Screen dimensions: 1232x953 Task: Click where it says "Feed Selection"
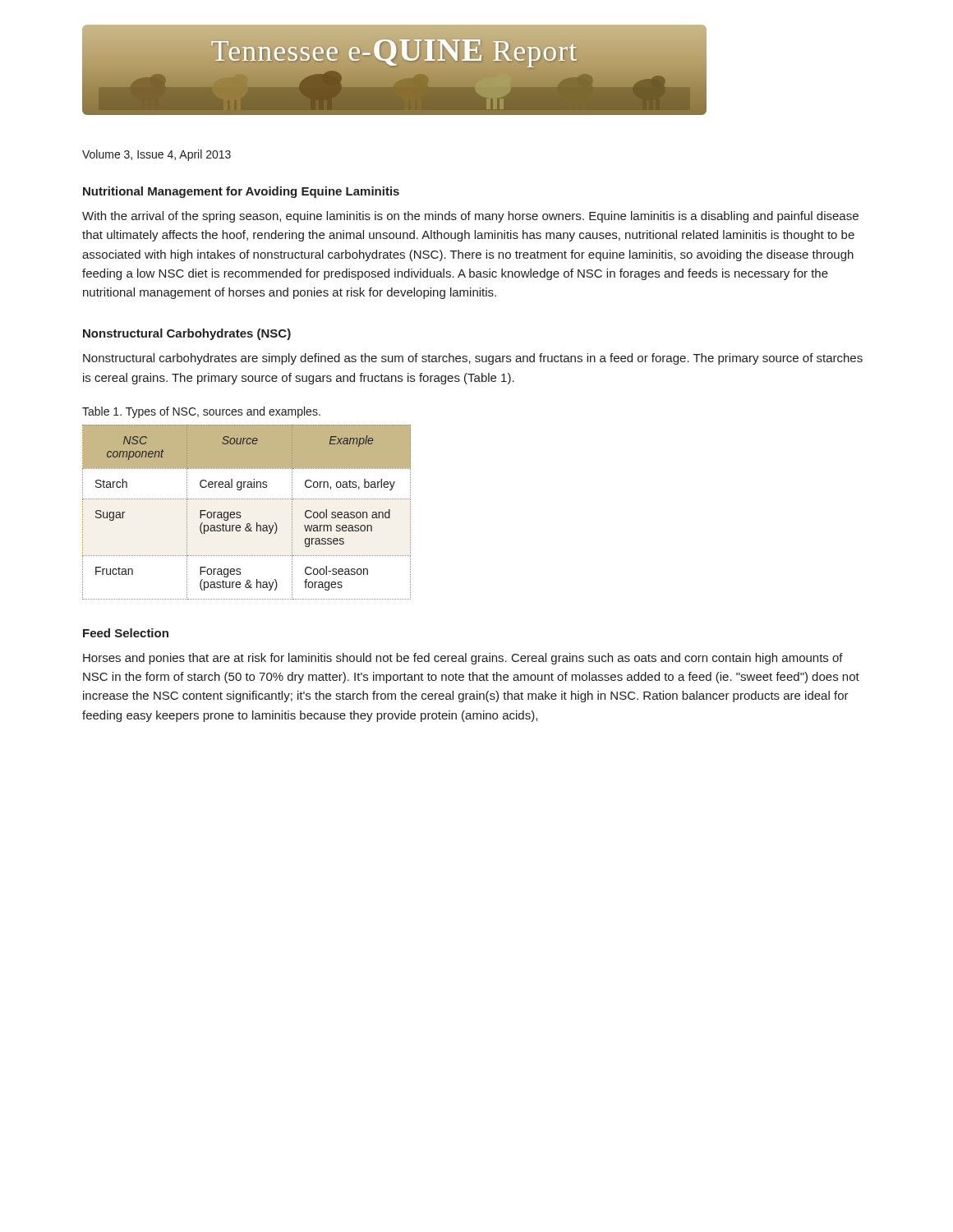[x=126, y=633]
